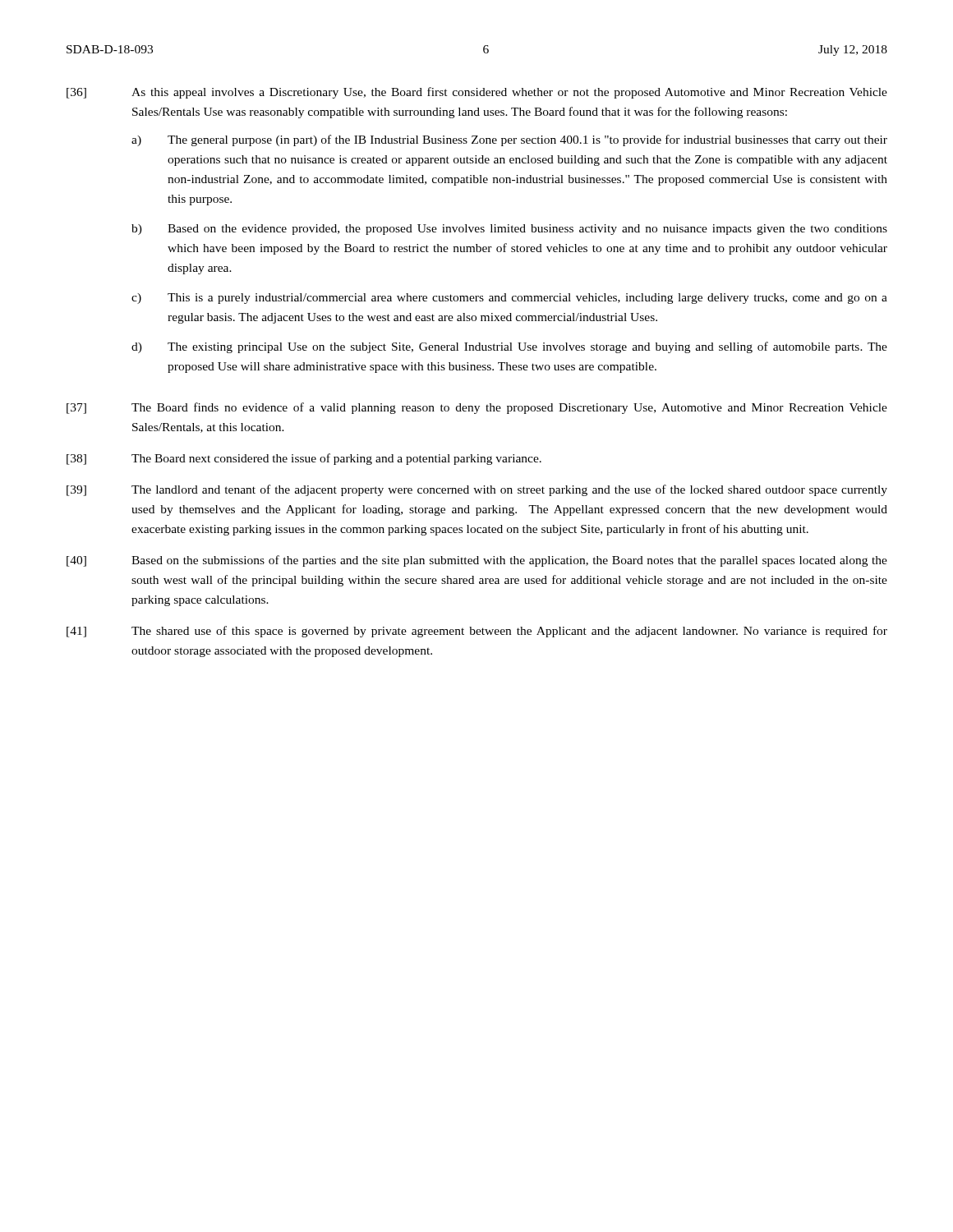Click the passage that begins "d) The existing principal Use on"

(509, 357)
